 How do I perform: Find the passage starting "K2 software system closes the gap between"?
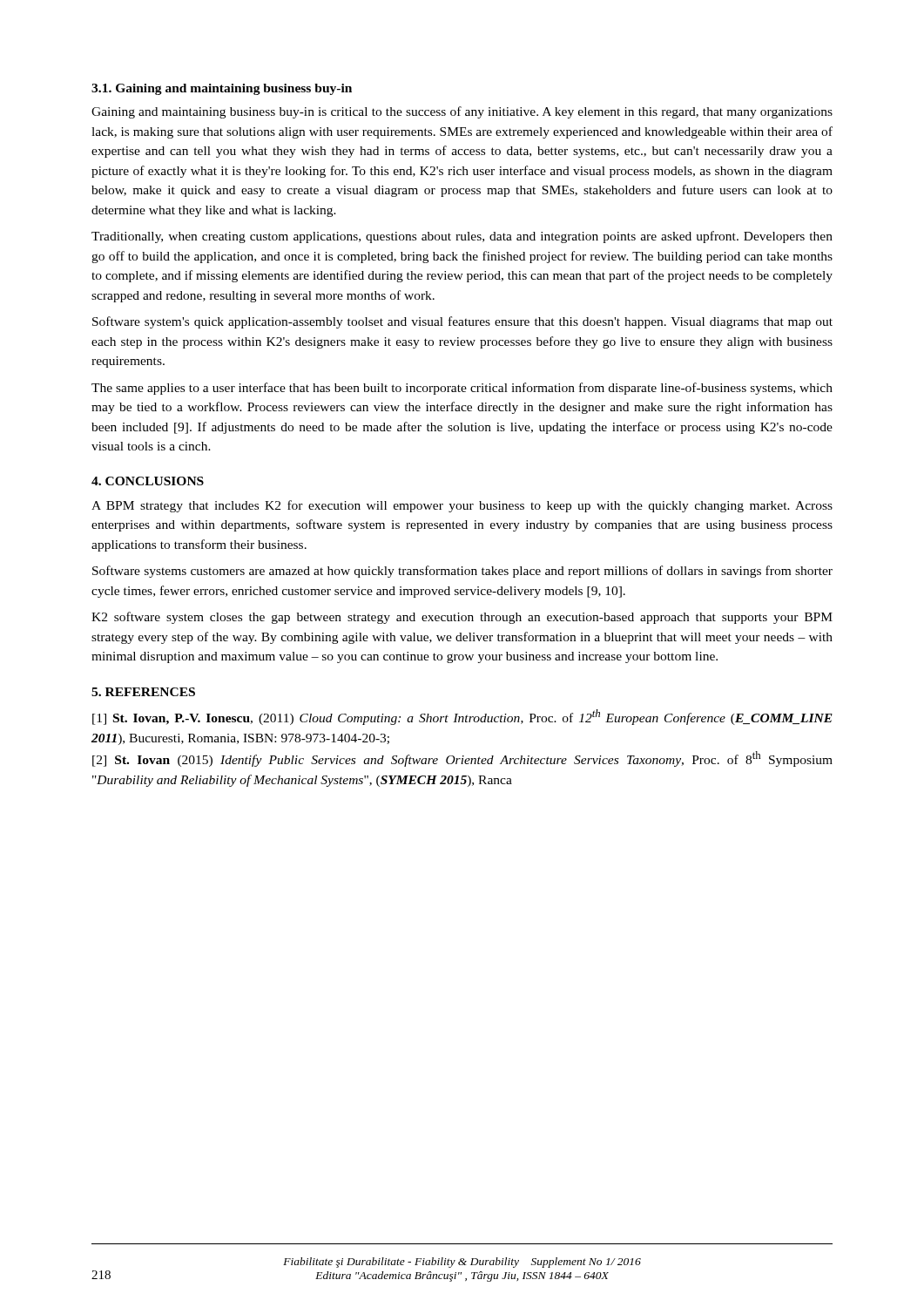(x=462, y=636)
